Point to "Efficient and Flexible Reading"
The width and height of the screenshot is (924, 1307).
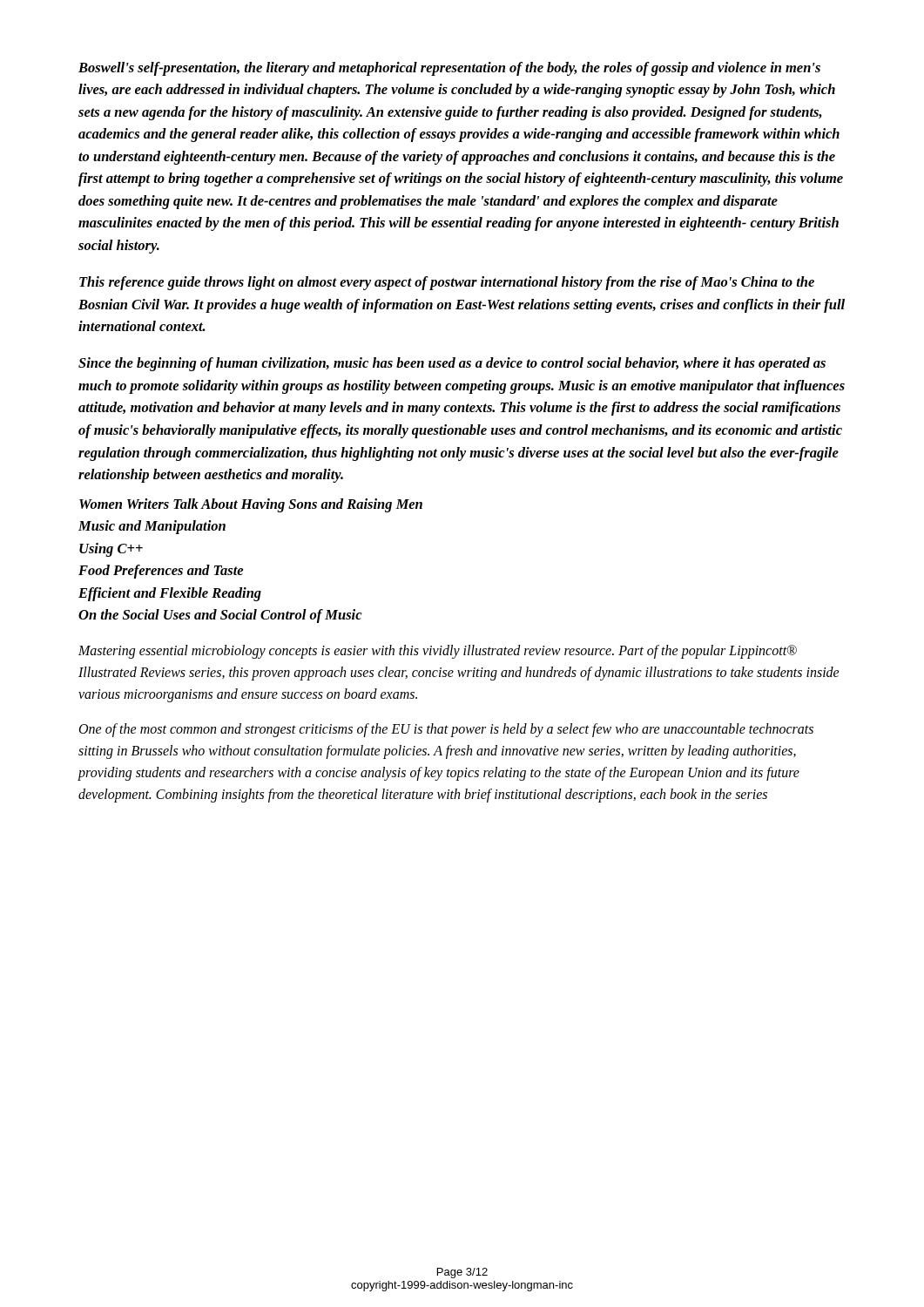(170, 594)
